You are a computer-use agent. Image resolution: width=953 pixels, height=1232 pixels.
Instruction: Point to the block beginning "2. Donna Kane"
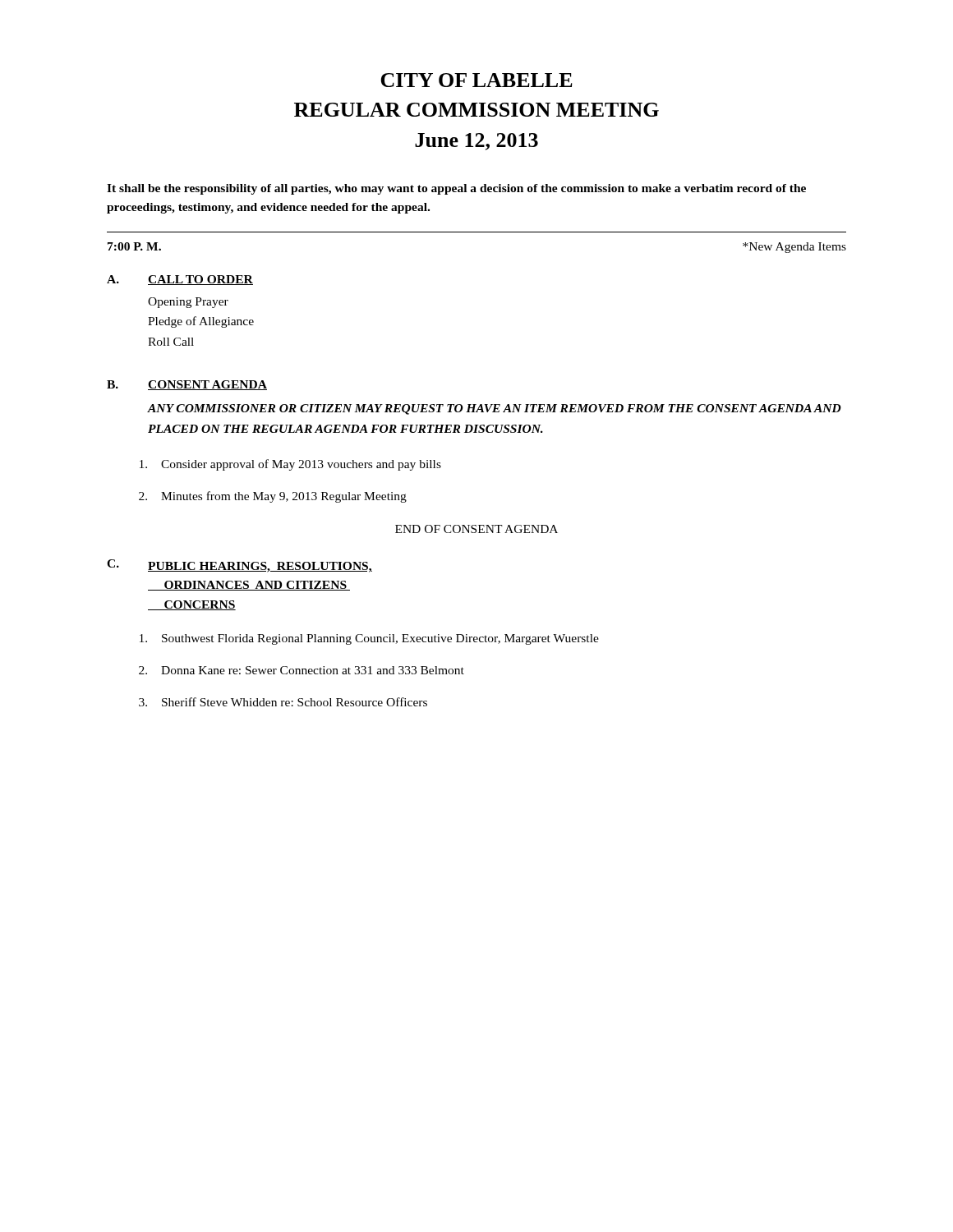(x=302, y=670)
